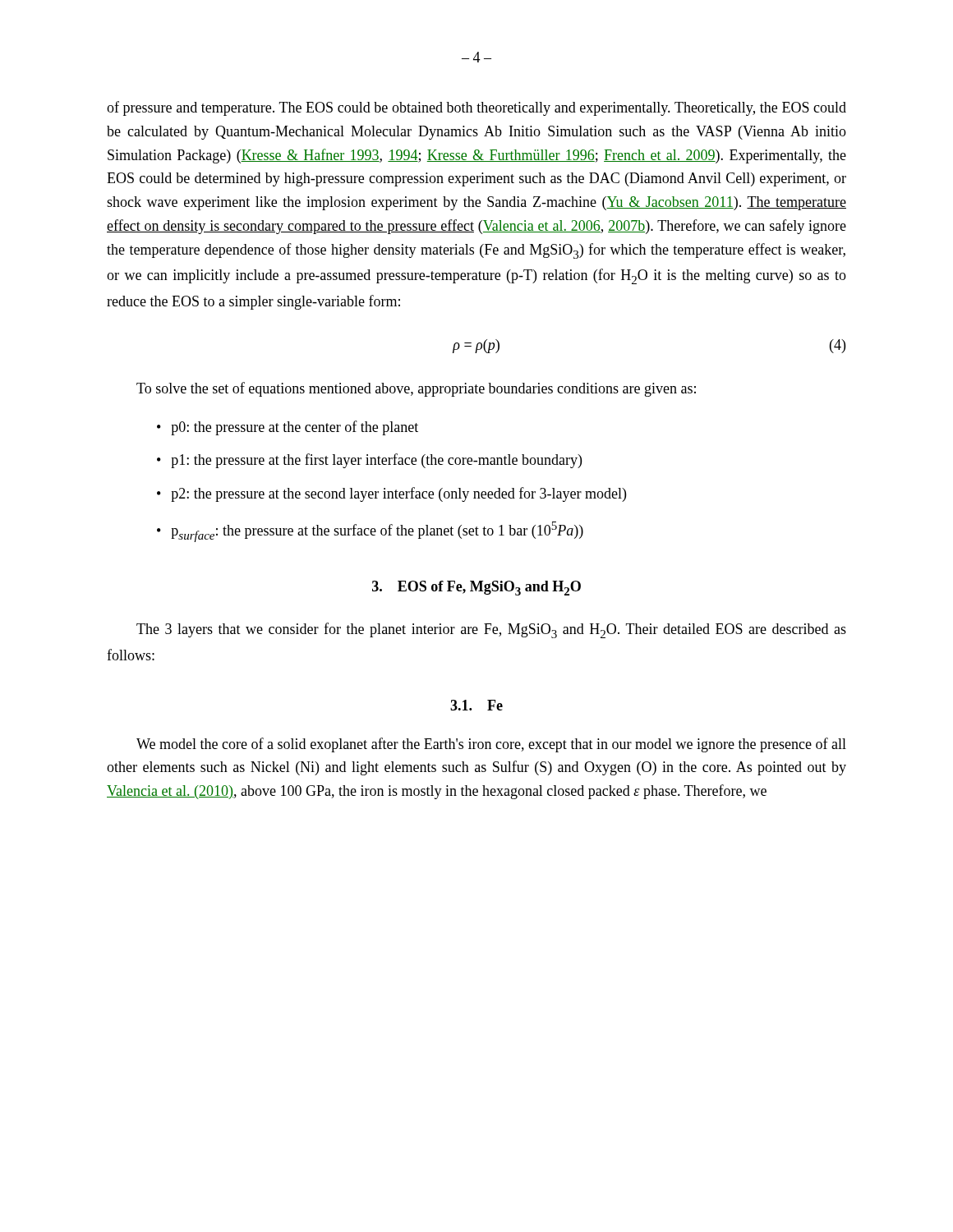The height and width of the screenshot is (1232, 953).
Task: Point to the passage starting "• psurface: the pressure at the surface of"
Action: pos(370,530)
